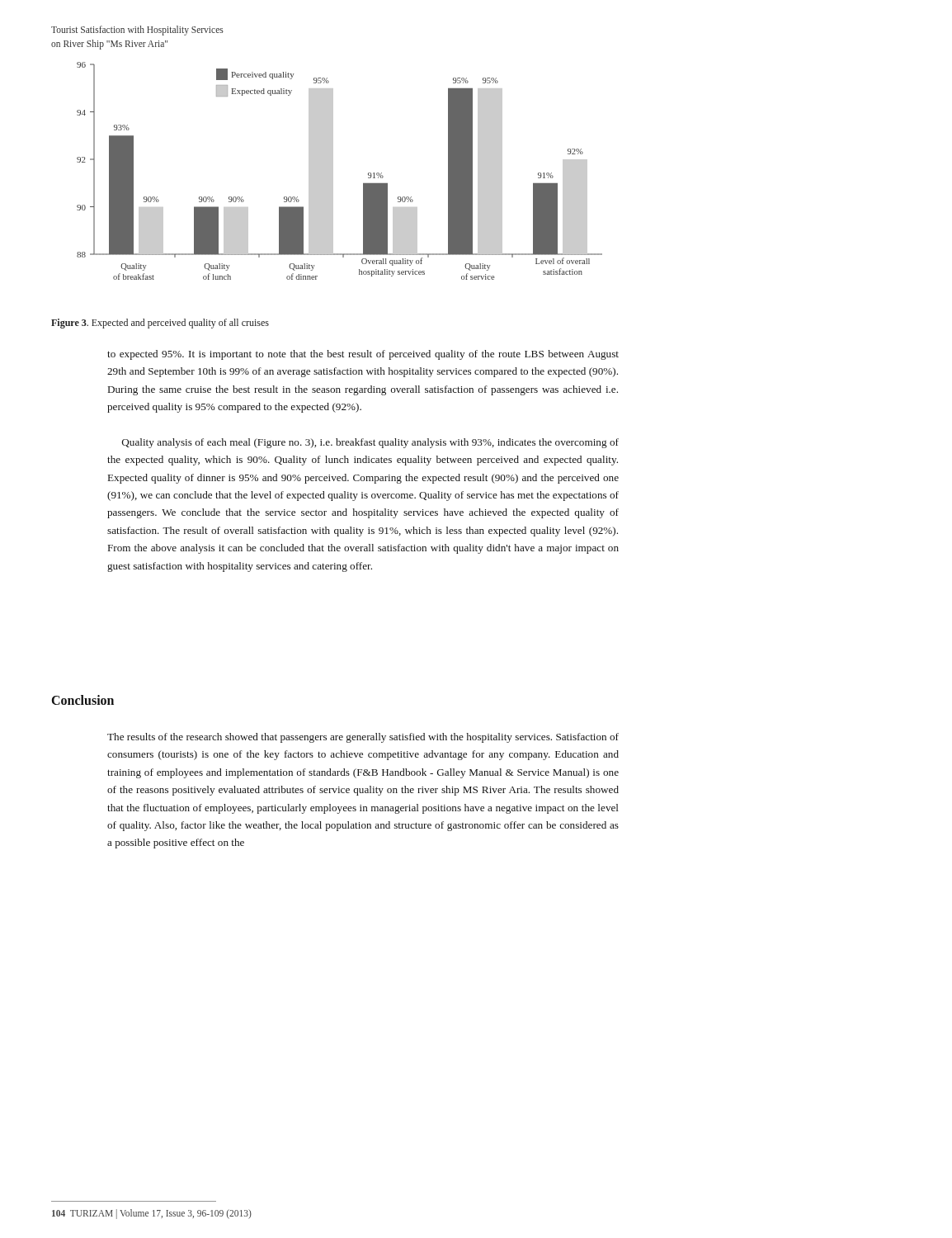Select the section header
952x1238 pixels.
click(83, 700)
